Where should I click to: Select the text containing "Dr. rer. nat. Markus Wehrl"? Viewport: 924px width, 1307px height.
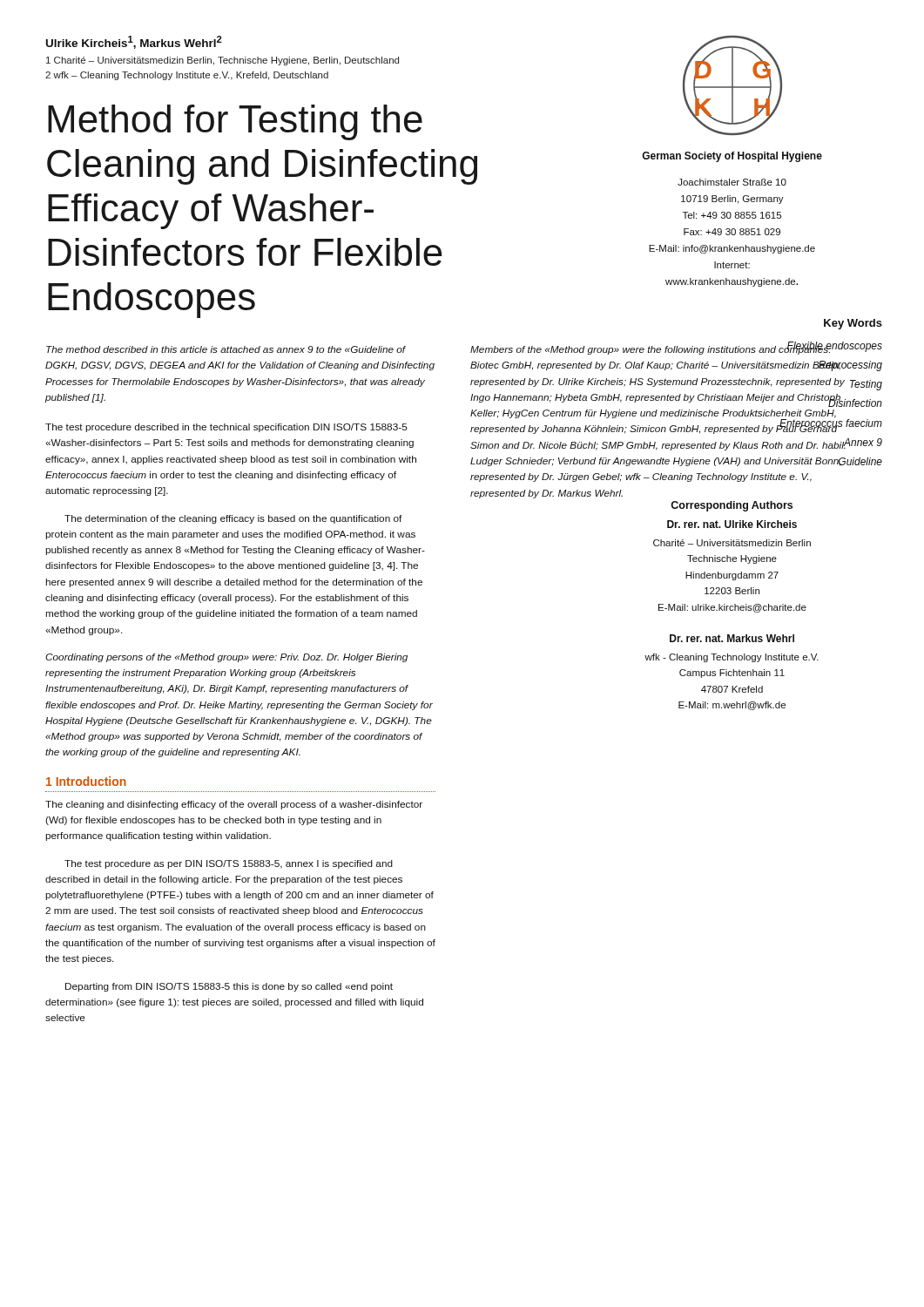pyautogui.click(x=732, y=639)
